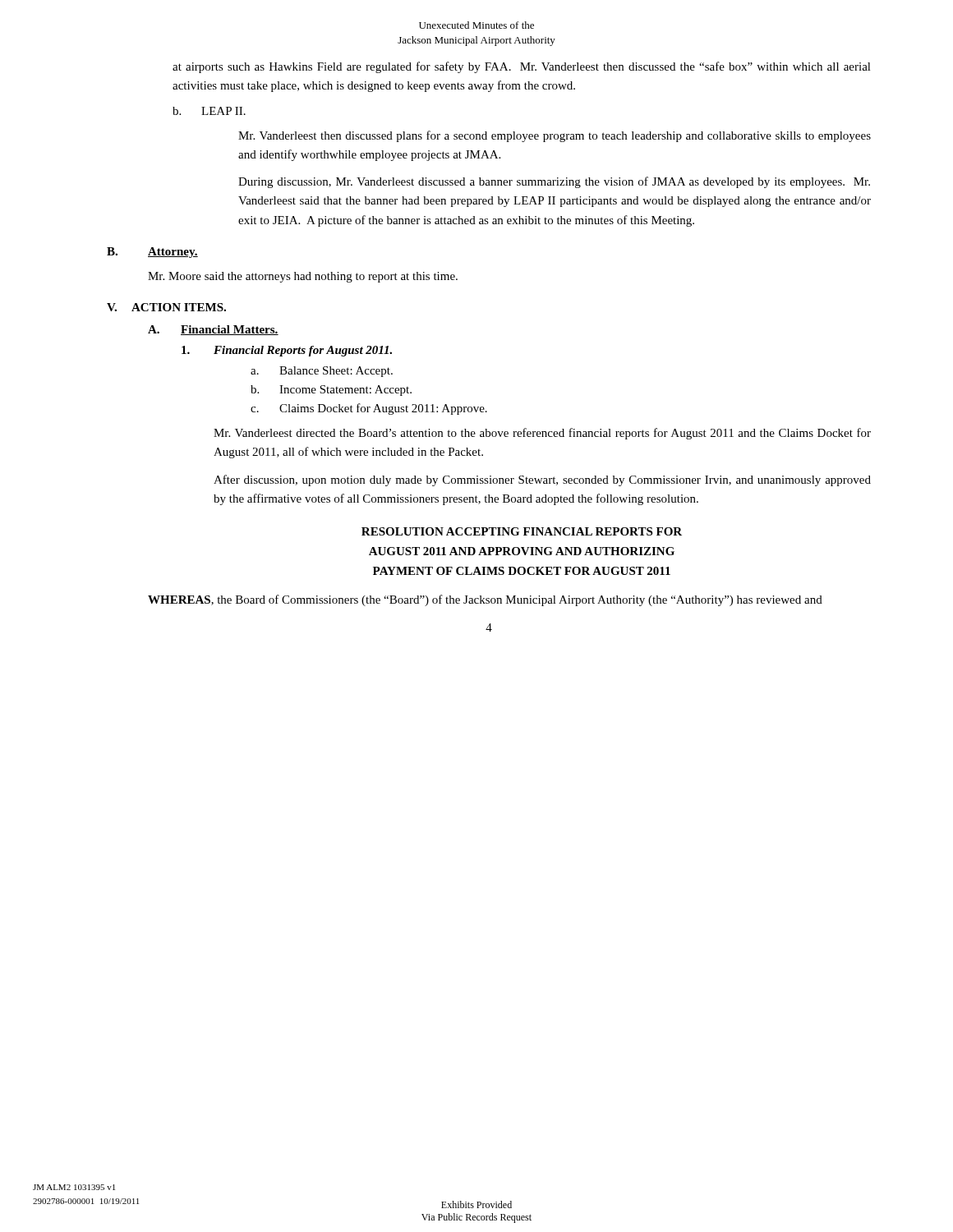953x1232 pixels.
Task: Point to the element starting "b. Income Statement: Accept."
Action: tap(331, 391)
